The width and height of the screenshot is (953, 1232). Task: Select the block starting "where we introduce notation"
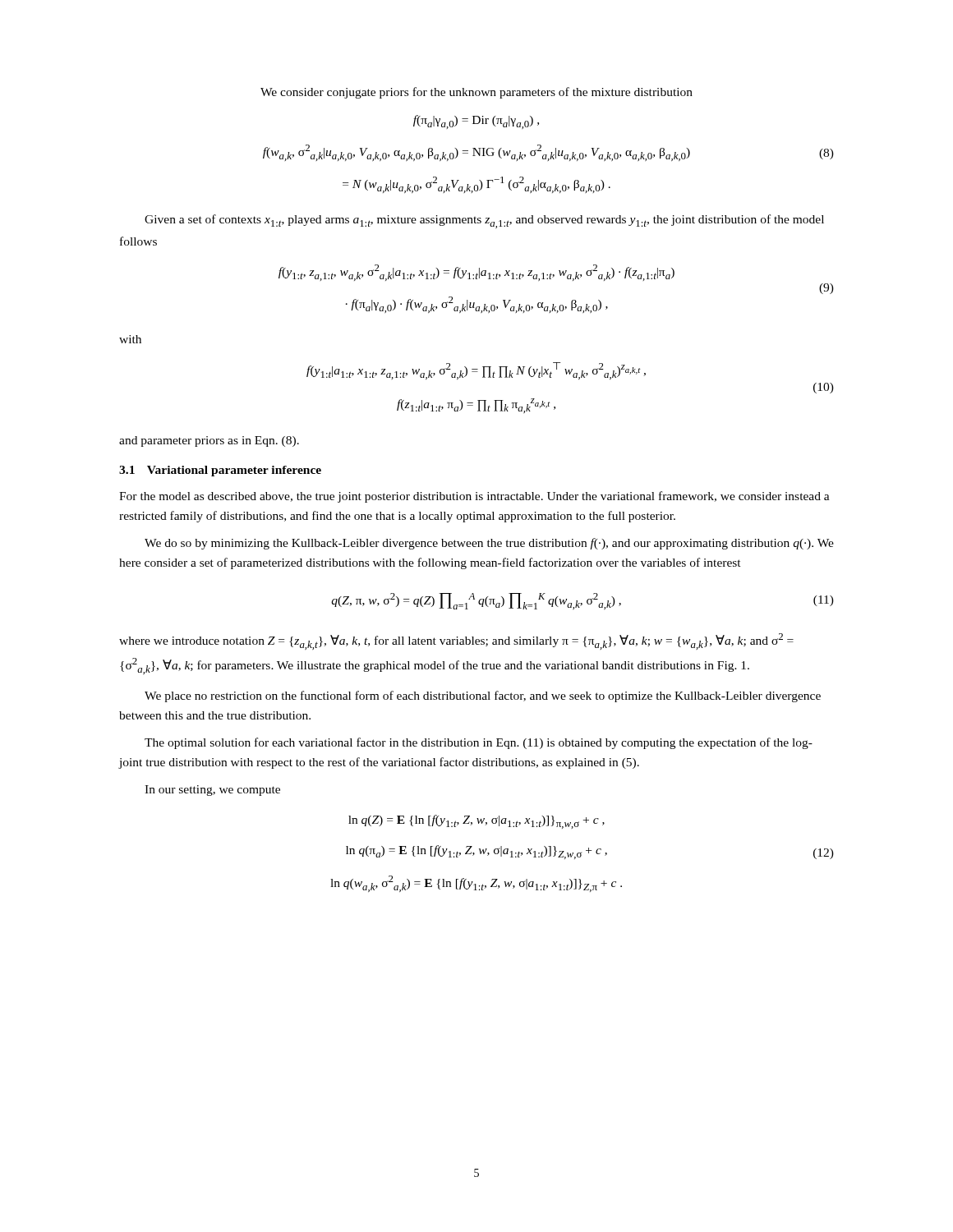pos(456,653)
